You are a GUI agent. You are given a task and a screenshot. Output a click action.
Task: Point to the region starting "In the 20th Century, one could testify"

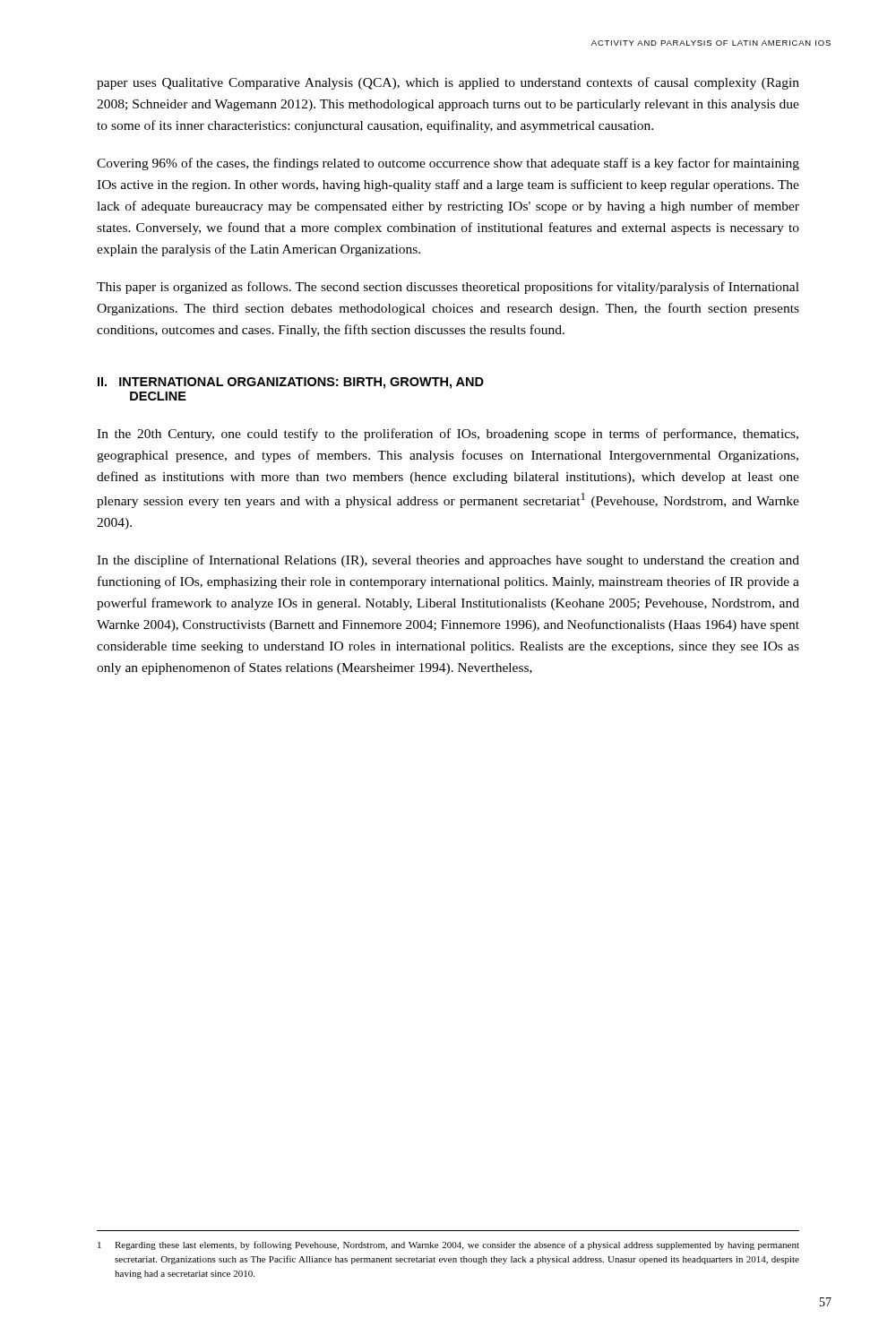coord(448,478)
